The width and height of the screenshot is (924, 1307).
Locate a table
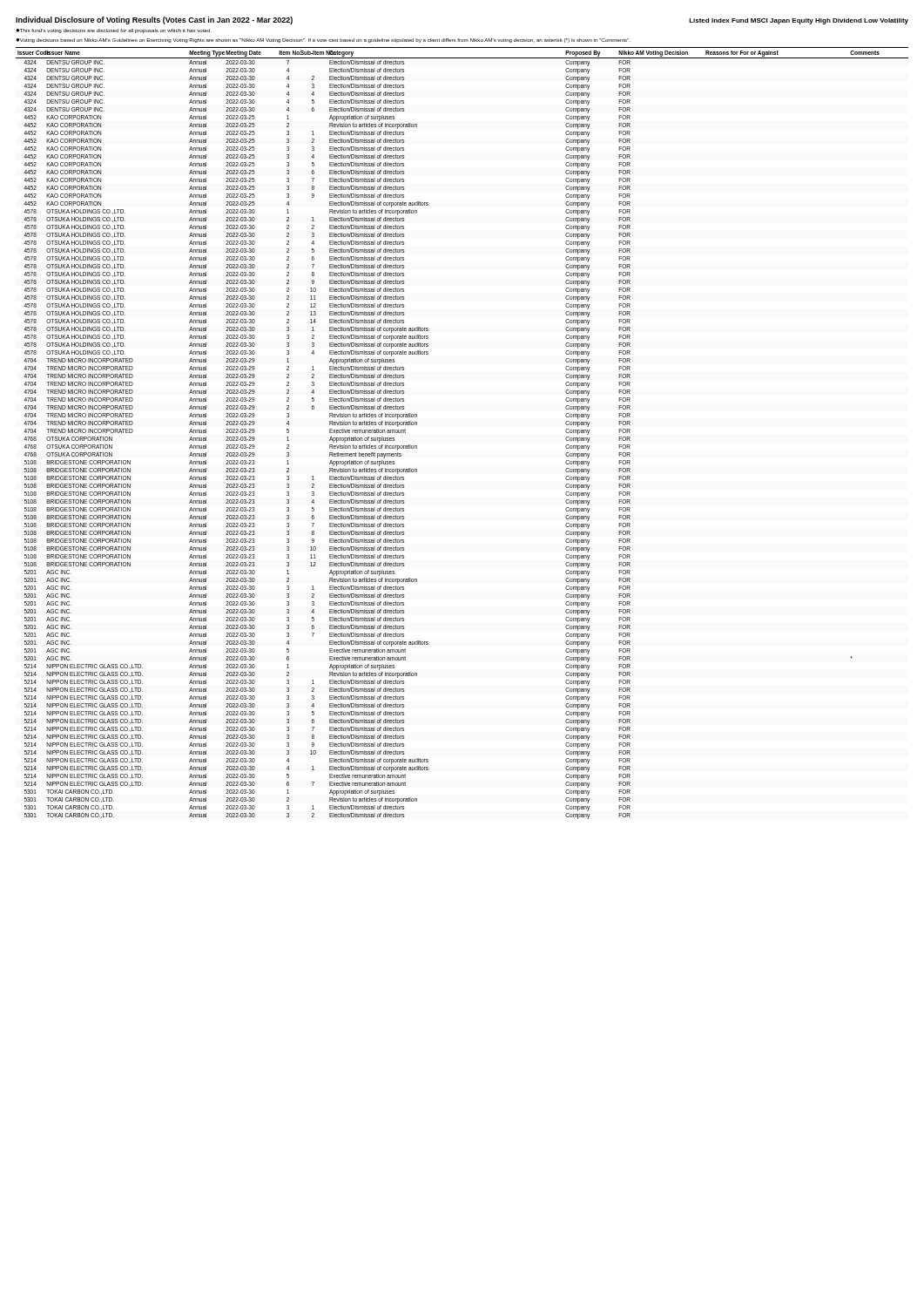point(462,433)
